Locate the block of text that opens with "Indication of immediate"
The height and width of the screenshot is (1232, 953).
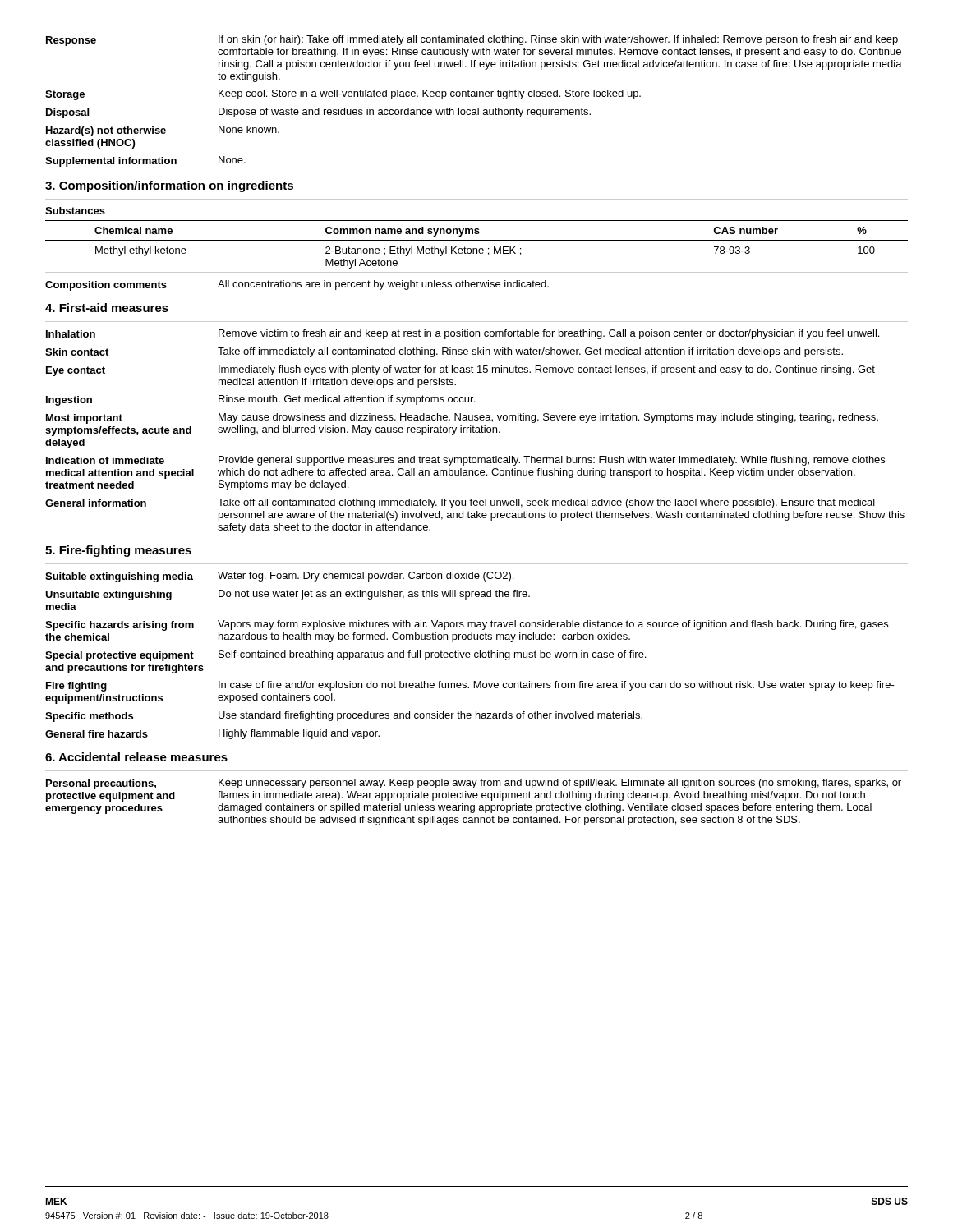tap(476, 472)
